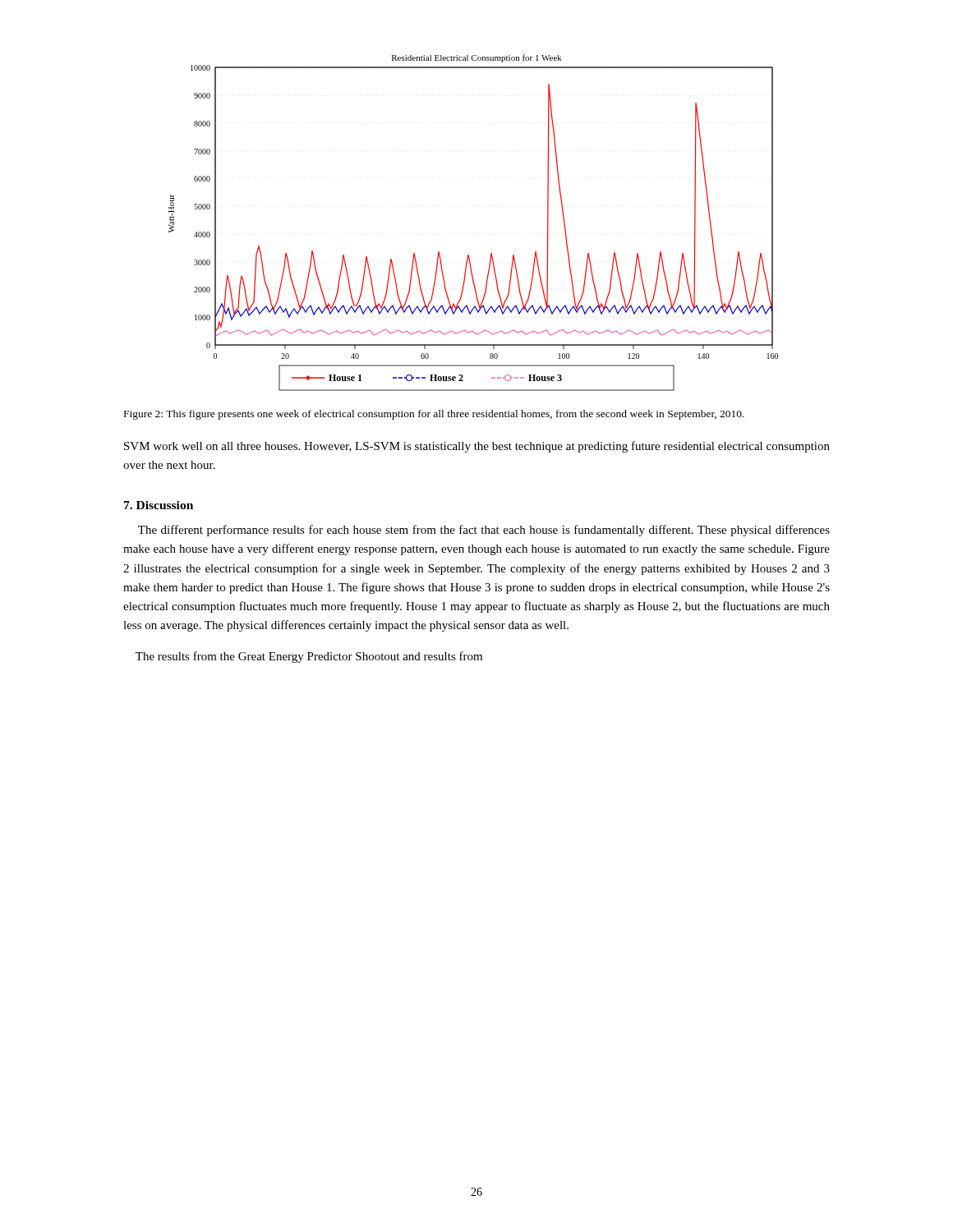The height and width of the screenshot is (1232, 953).
Task: Point to the text block starting "The results from the Great Energy Predictor"
Action: click(x=303, y=656)
